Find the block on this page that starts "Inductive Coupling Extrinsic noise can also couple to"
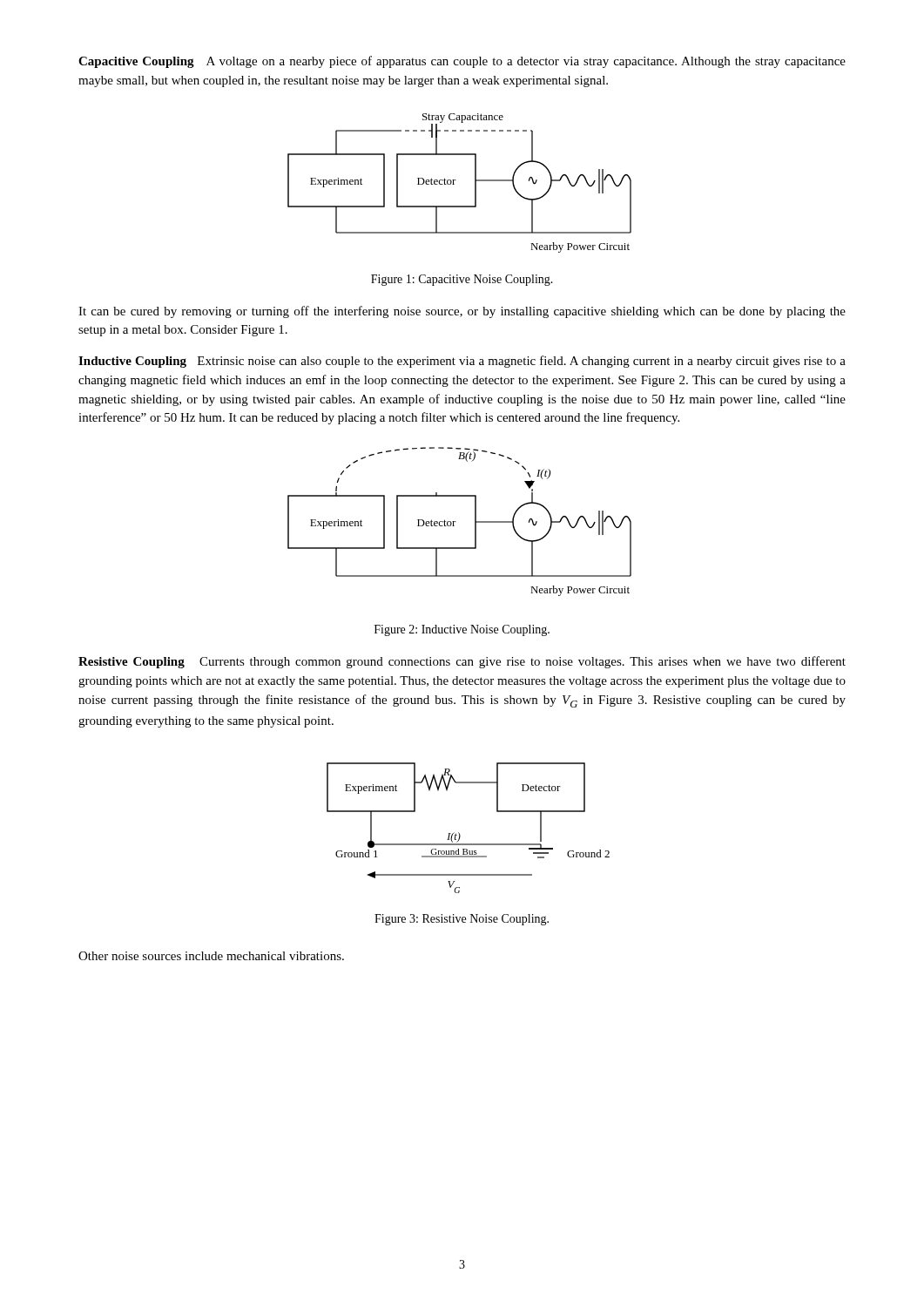The height and width of the screenshot is (1307, 924). pos(462,389)
